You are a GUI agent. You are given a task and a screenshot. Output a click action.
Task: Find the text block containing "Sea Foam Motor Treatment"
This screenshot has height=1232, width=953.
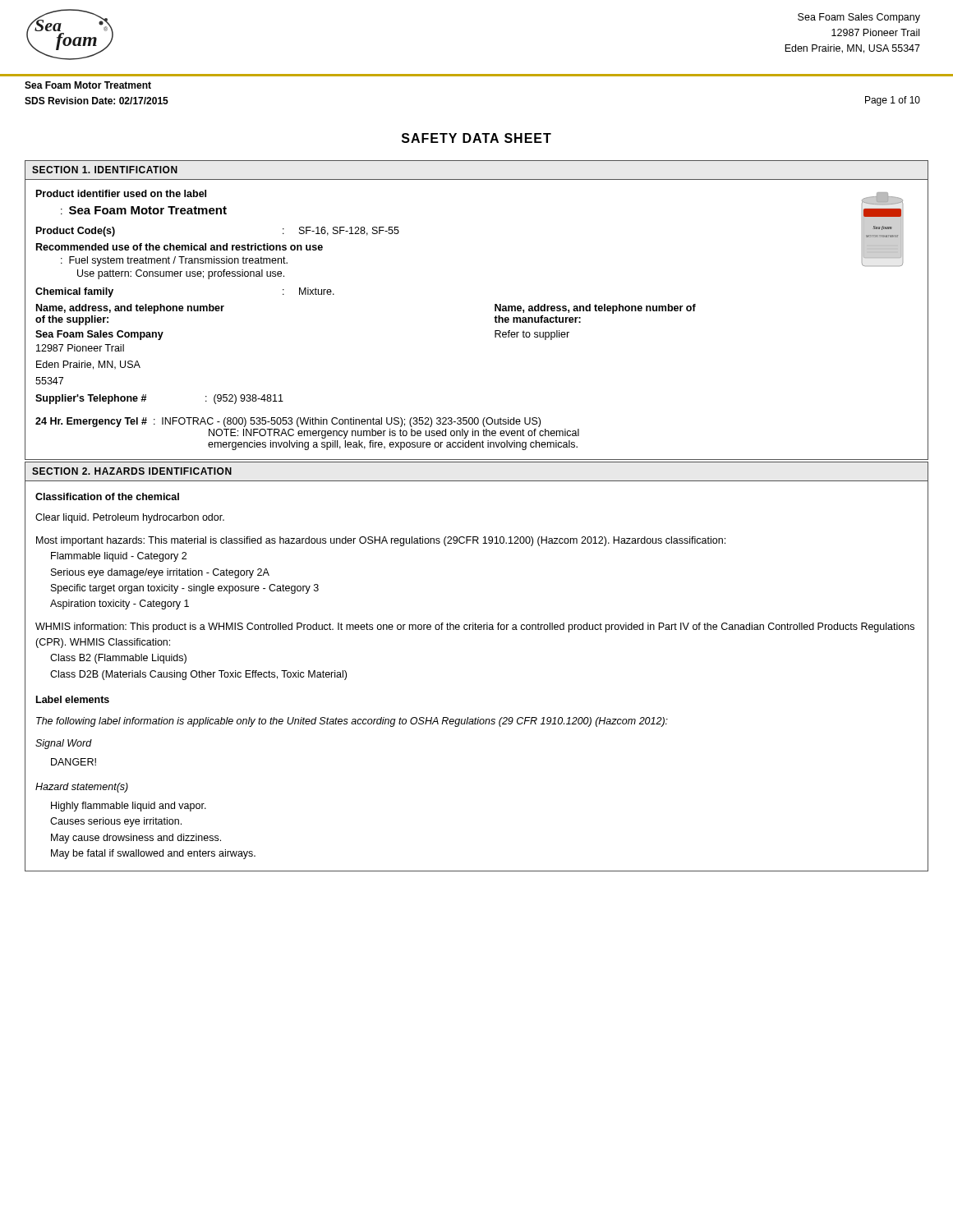96,93
